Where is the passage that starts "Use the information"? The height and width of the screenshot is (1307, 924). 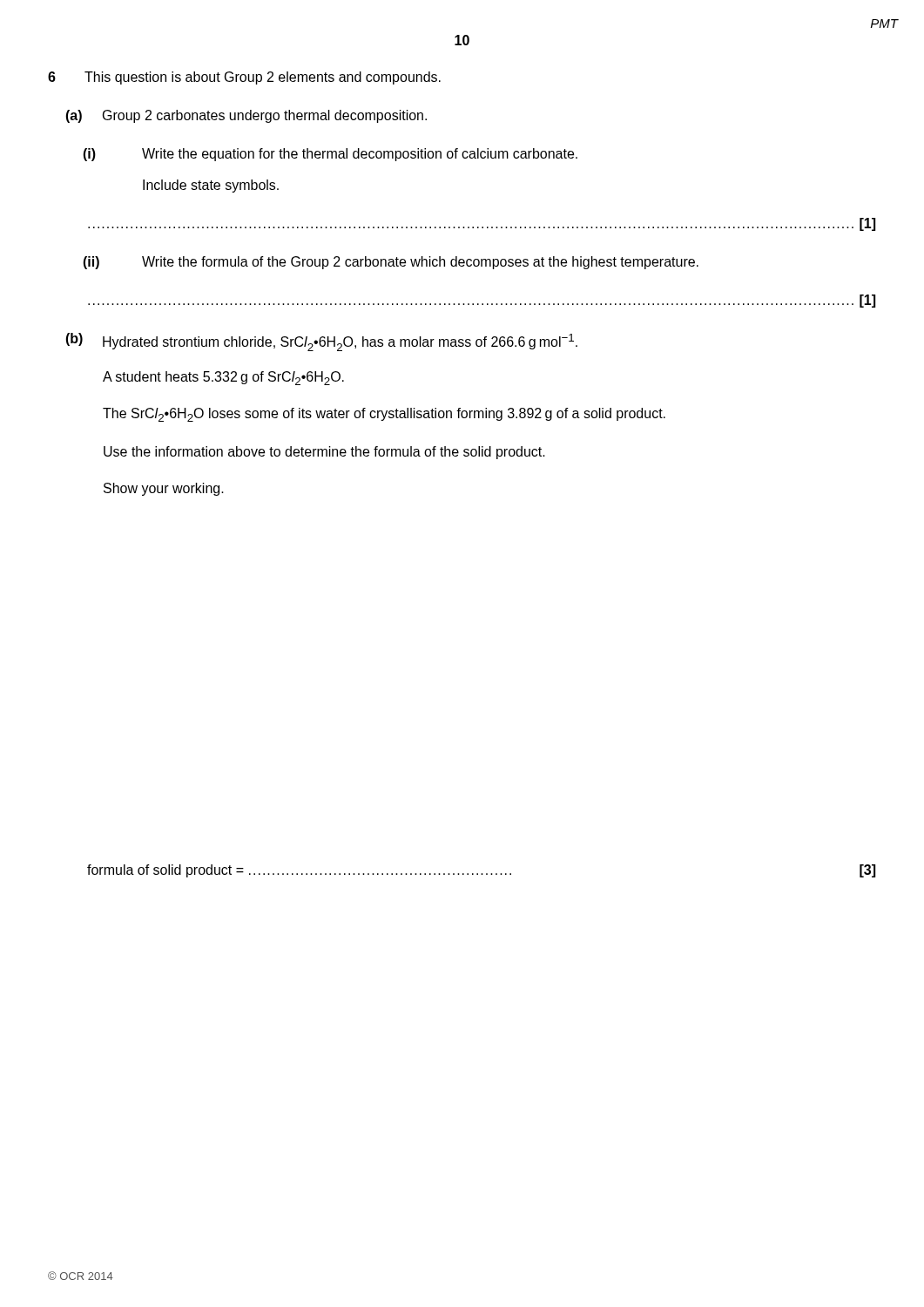tap(324, 452)
